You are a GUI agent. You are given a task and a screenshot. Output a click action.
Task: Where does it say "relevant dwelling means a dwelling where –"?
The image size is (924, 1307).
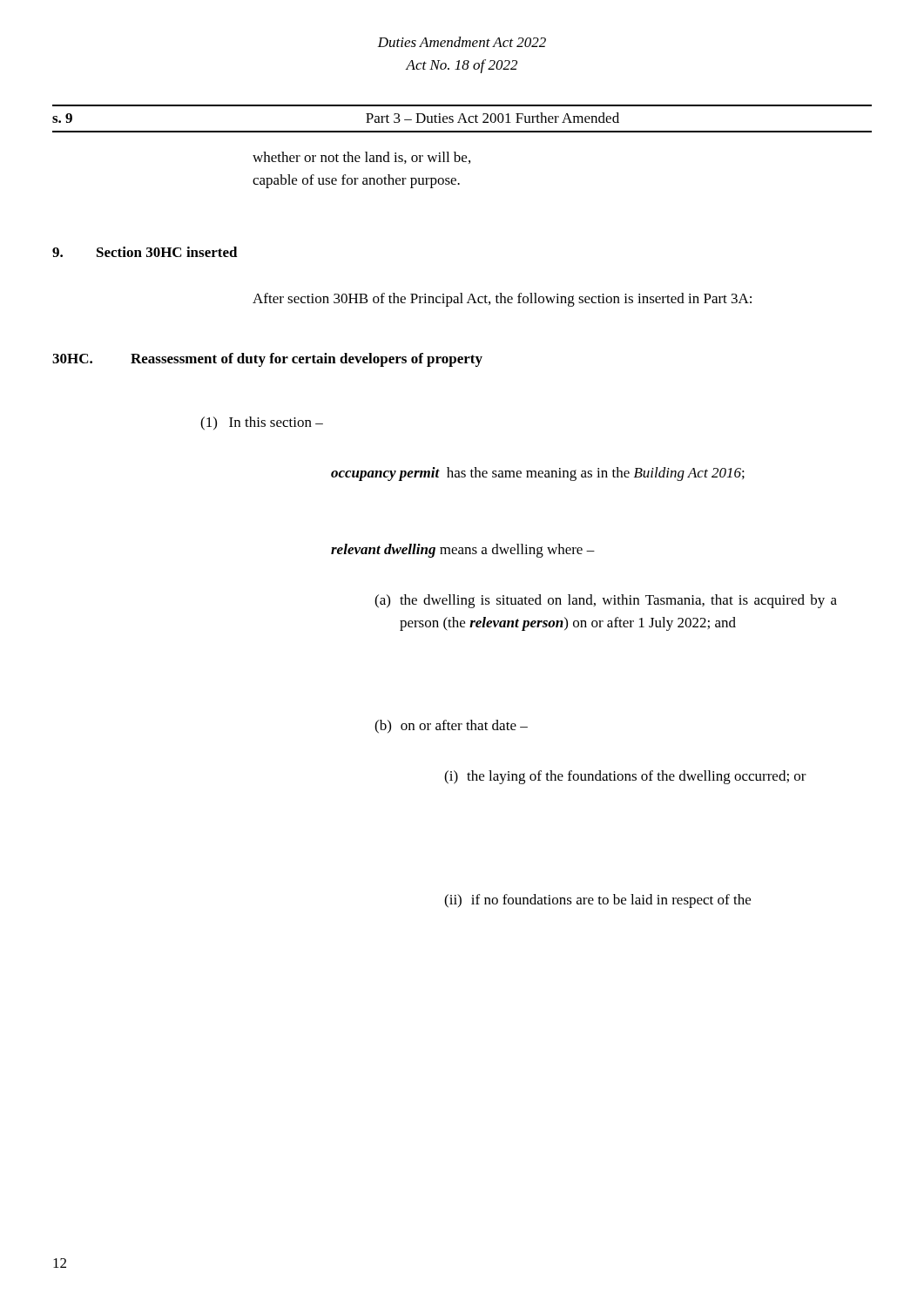463,549
